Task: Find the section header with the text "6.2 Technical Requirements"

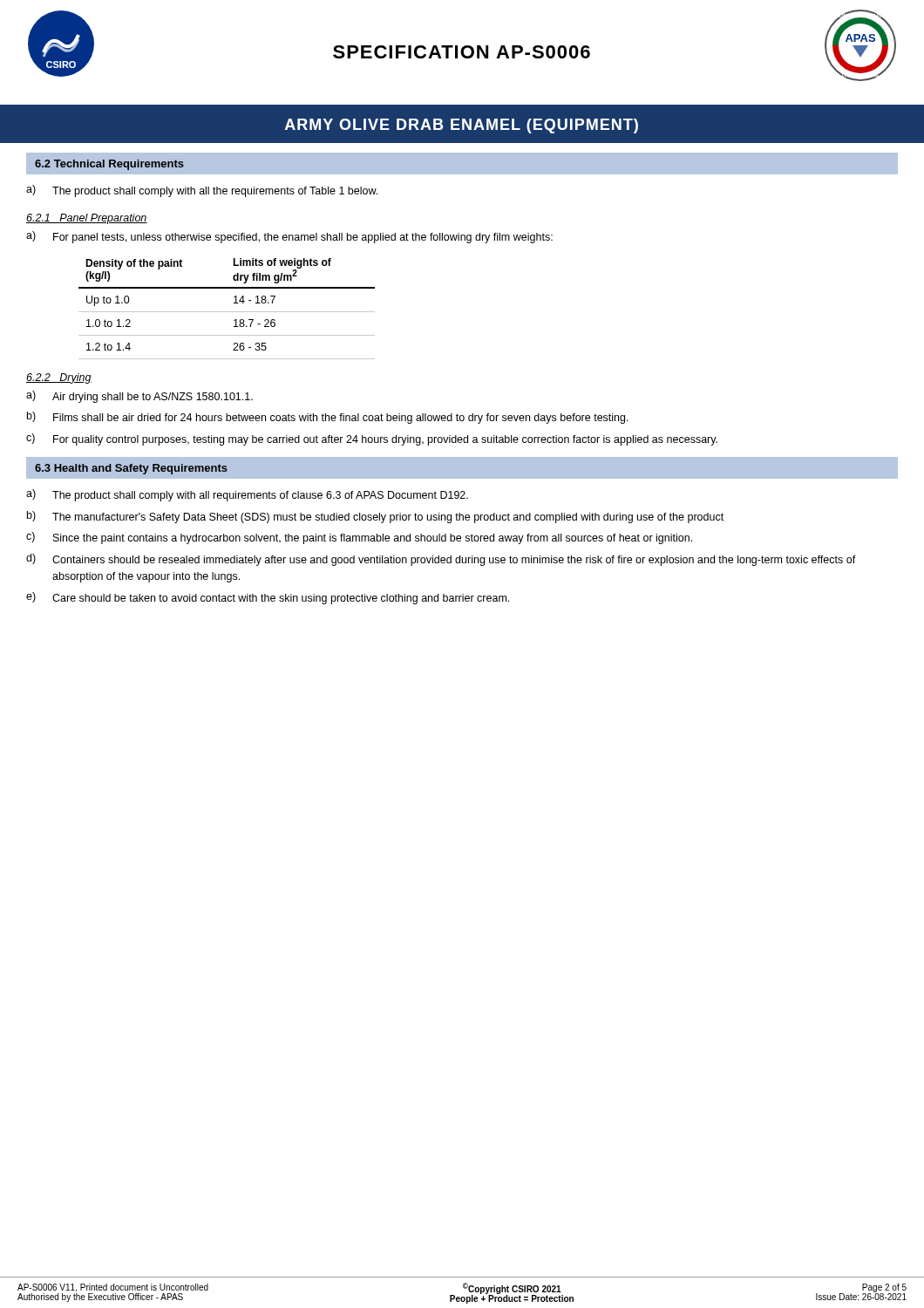Action: (x=109, y=164)
